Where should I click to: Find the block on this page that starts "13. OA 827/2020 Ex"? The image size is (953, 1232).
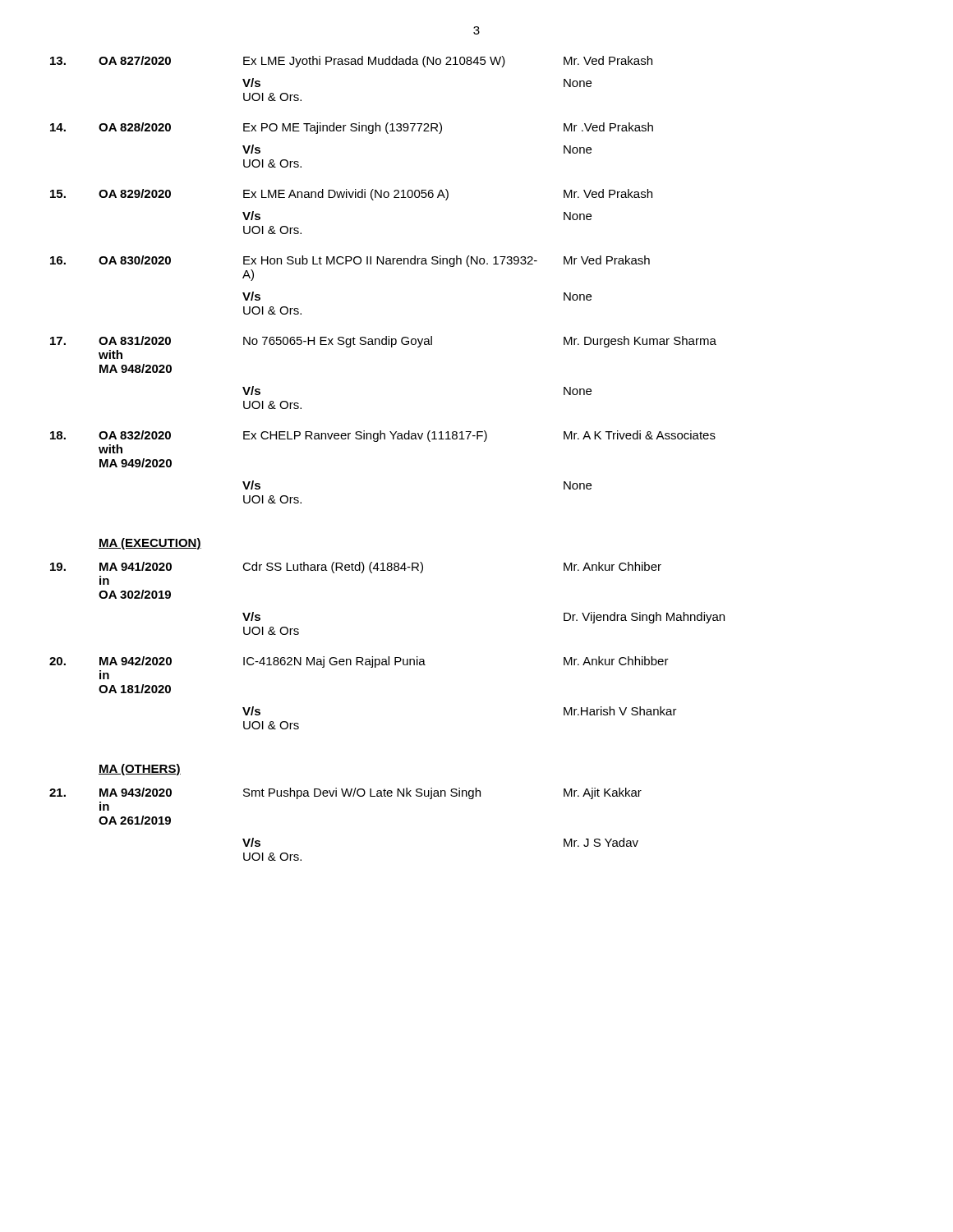tap(351, 62)
